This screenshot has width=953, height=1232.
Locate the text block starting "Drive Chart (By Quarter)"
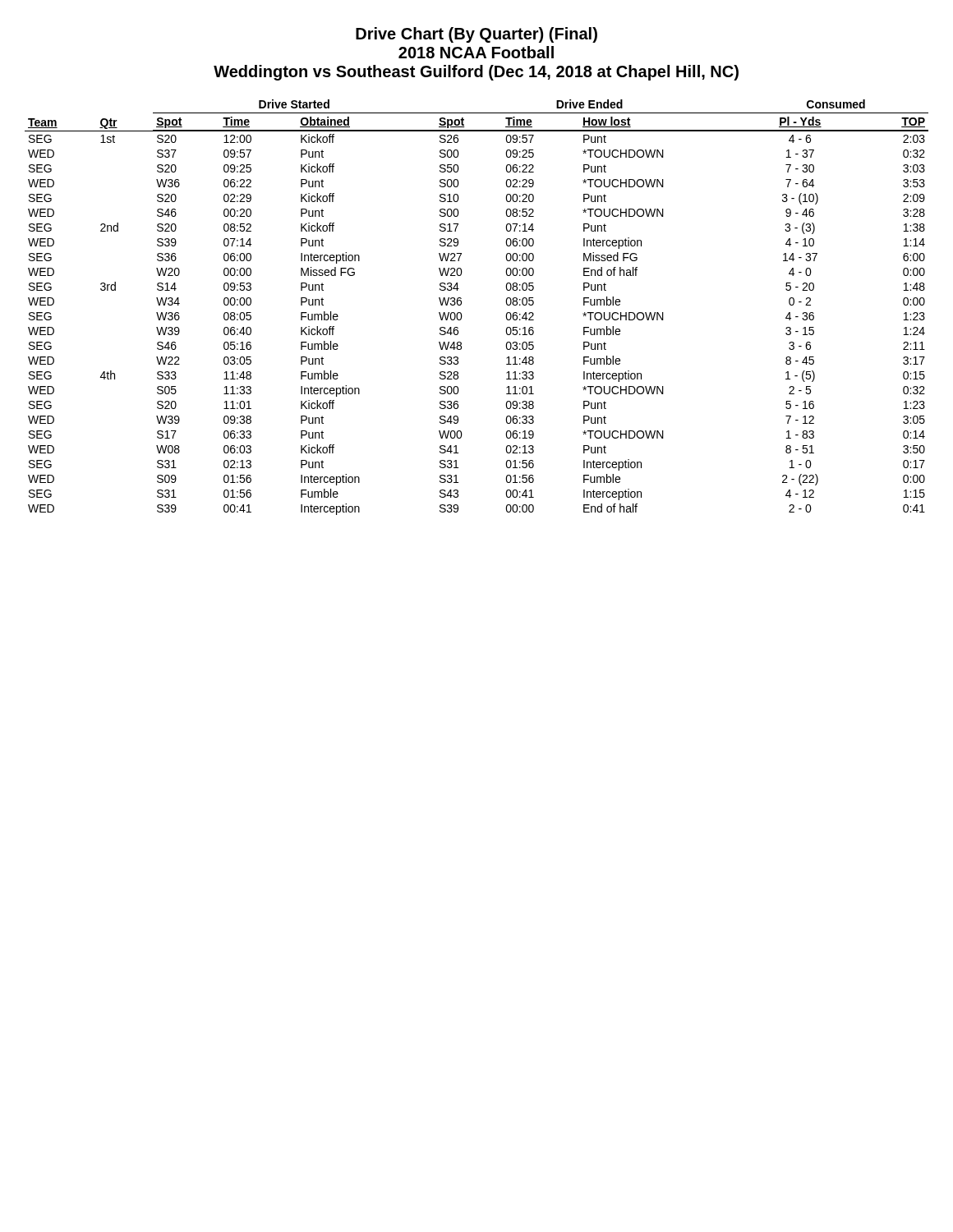[x=476, y=53]
